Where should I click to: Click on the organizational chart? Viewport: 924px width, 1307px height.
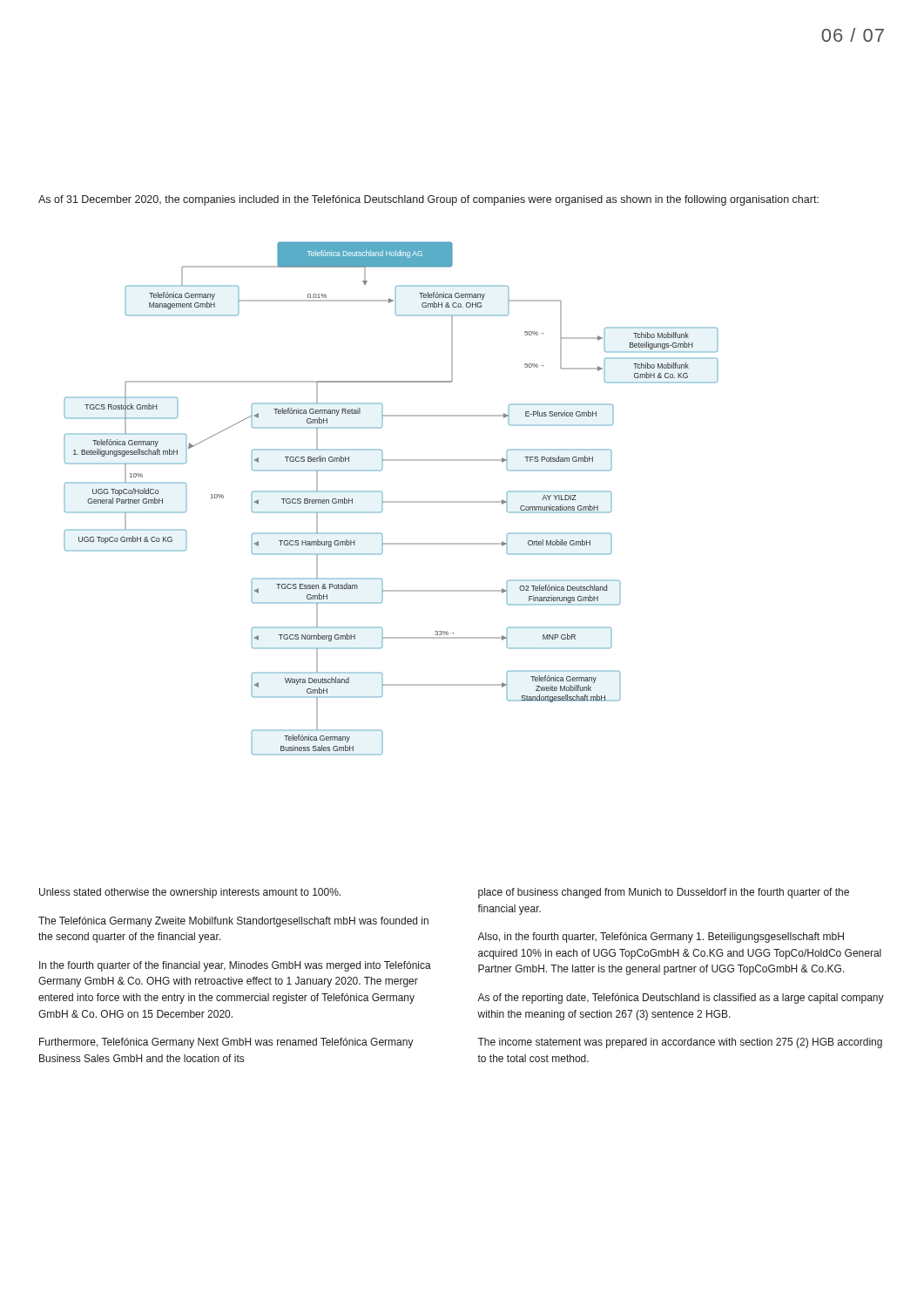462,552
